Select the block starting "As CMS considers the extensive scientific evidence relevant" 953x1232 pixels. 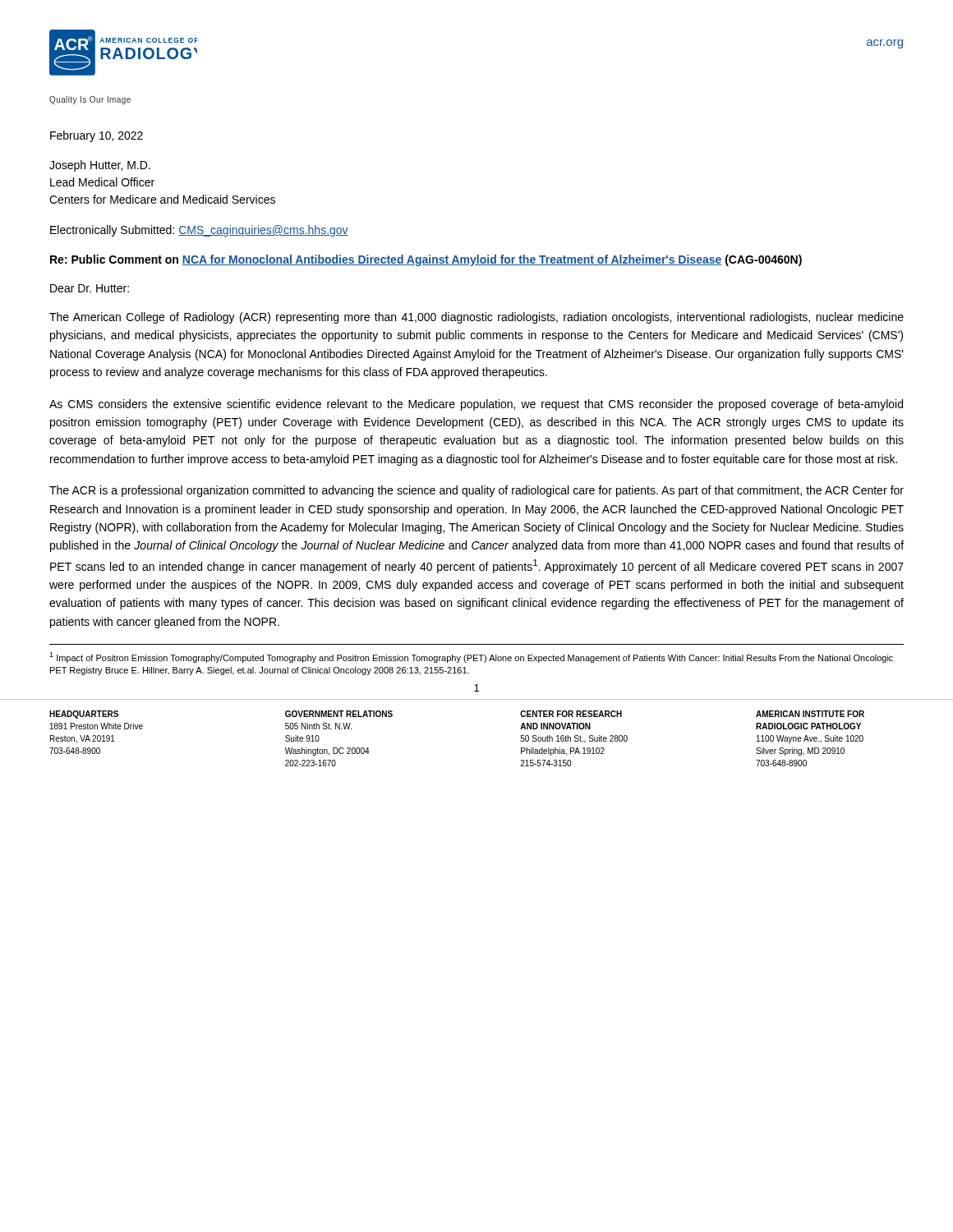tap(476, 431)
